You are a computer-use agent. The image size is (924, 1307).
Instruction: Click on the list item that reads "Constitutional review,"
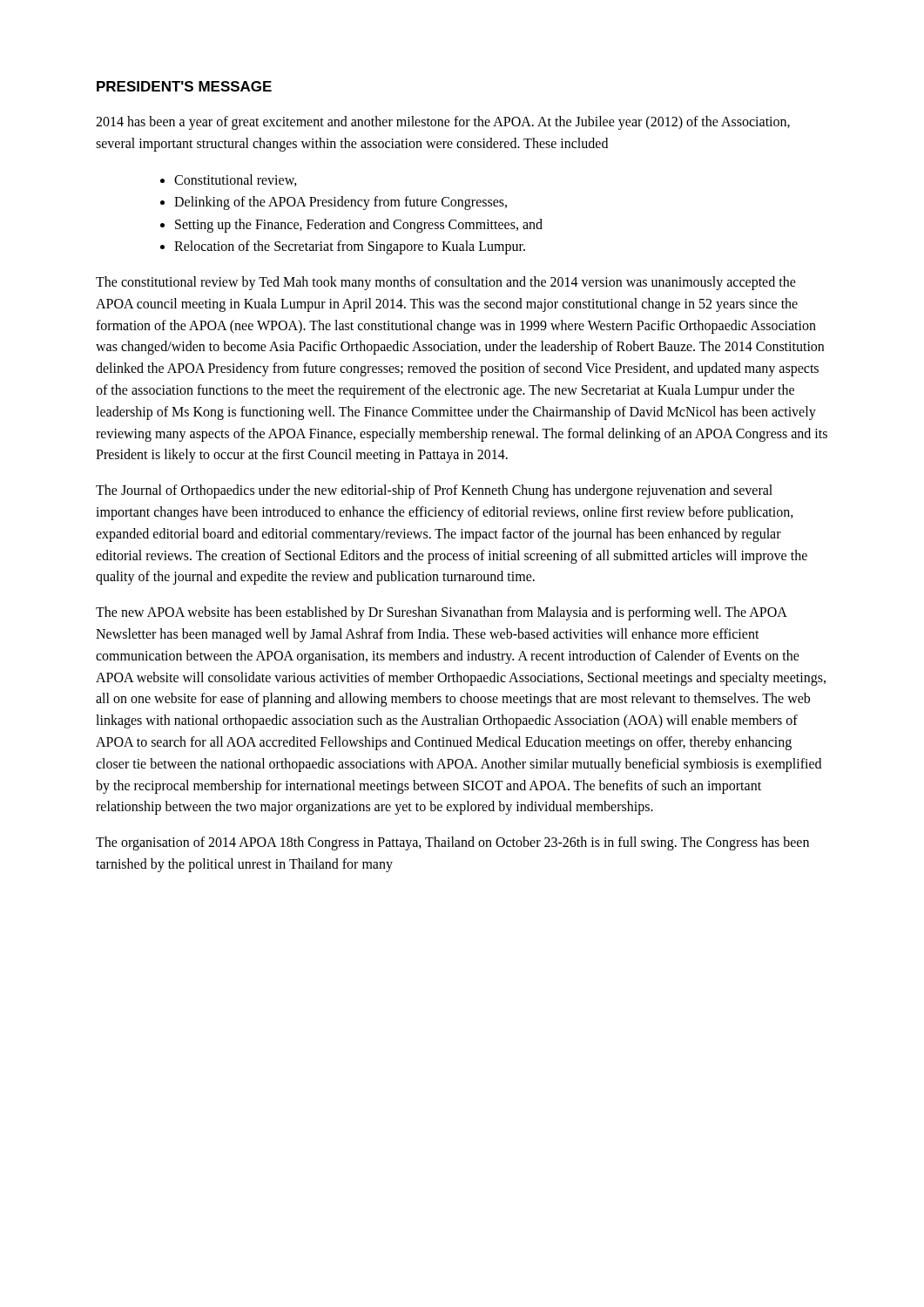[236, 180]
